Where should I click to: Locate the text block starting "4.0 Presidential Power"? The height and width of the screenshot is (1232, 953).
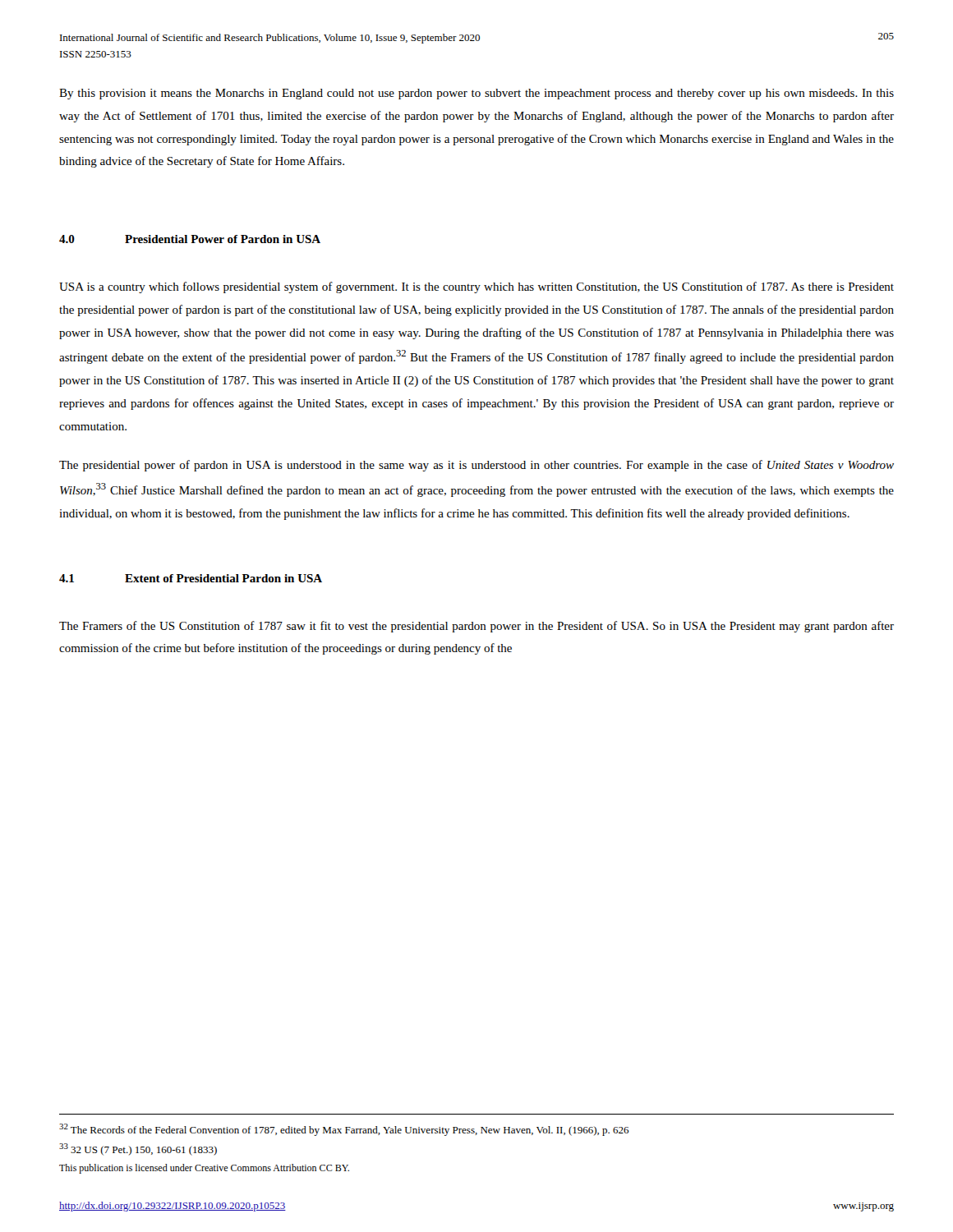point(190,239)
